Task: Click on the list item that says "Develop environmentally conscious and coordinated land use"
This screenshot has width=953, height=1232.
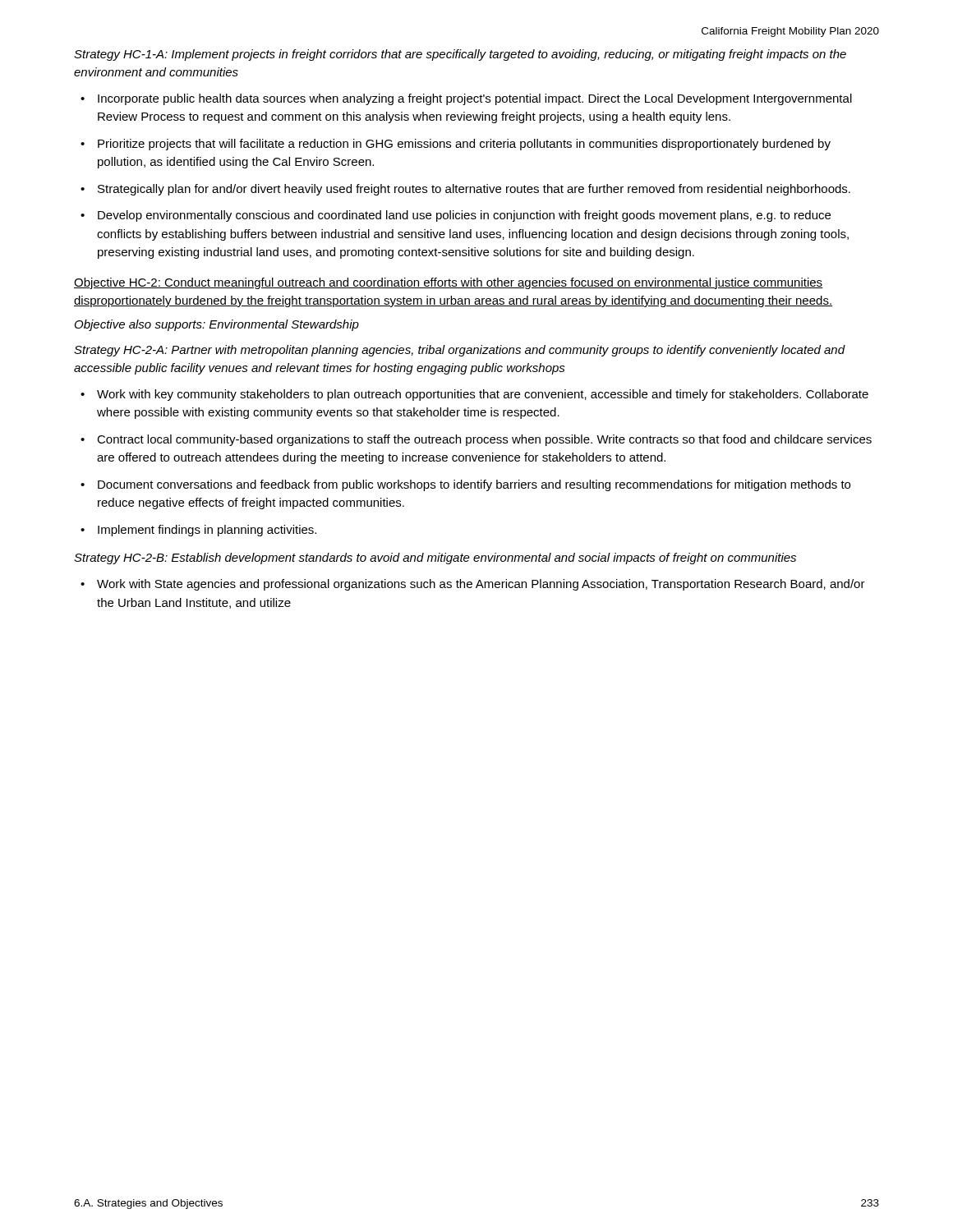Action: 473,233
